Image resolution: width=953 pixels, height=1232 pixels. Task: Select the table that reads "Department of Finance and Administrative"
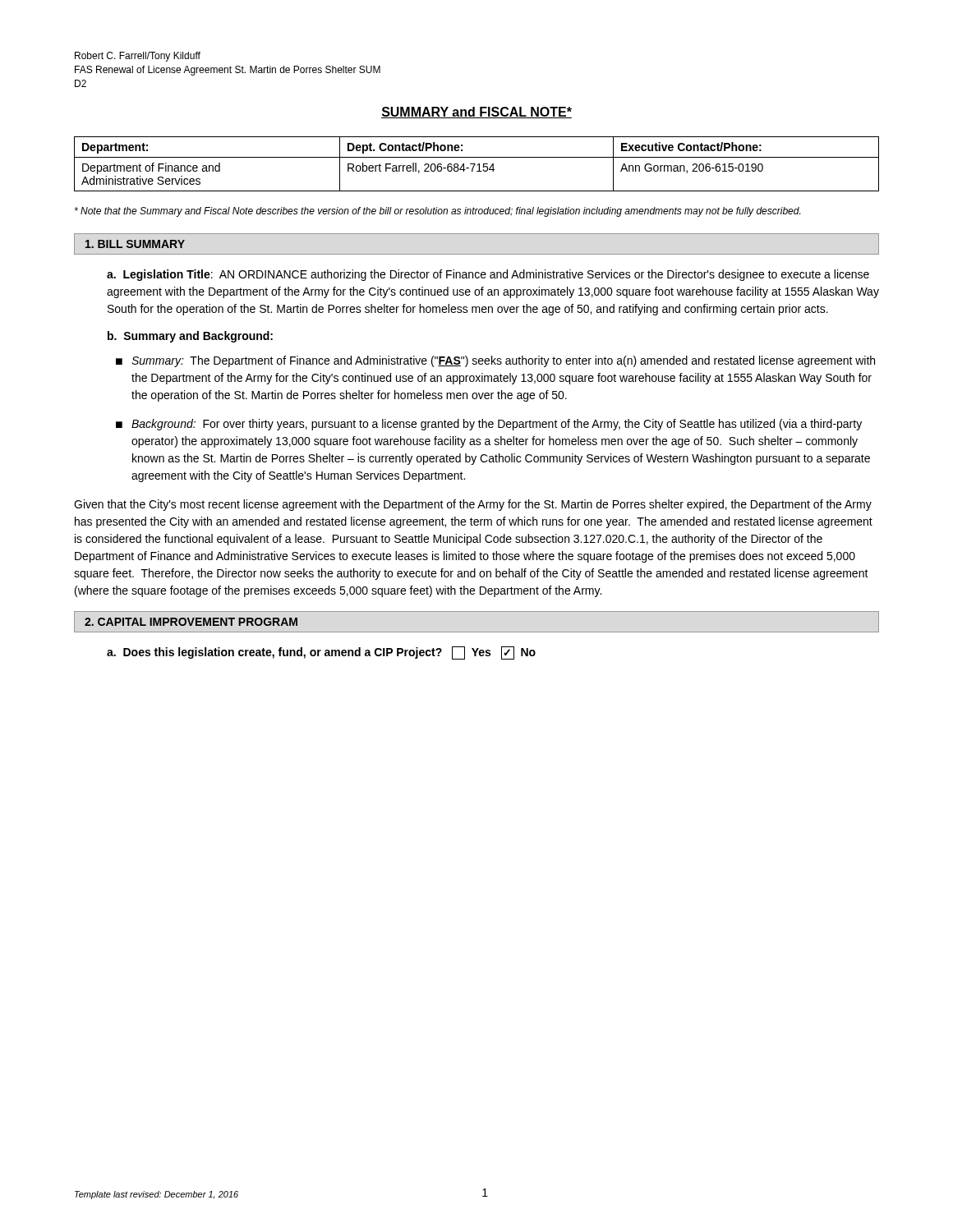pos(476,164)
